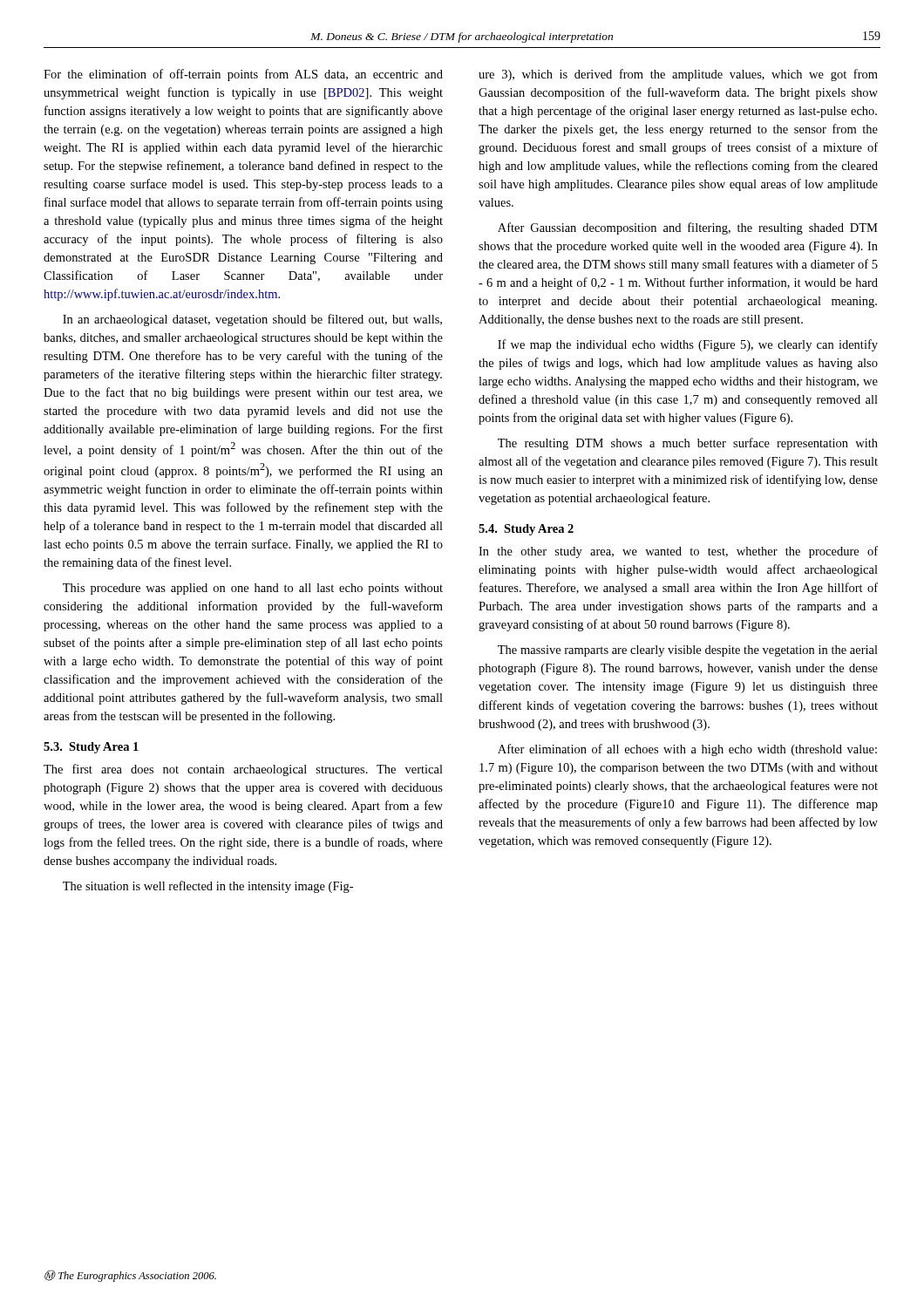Viewport: 924px width, 1308px height.
Task: Click on the passage starting "For the elimination of off-terrain points from ALS"
Action: click(x=243, y=184)
